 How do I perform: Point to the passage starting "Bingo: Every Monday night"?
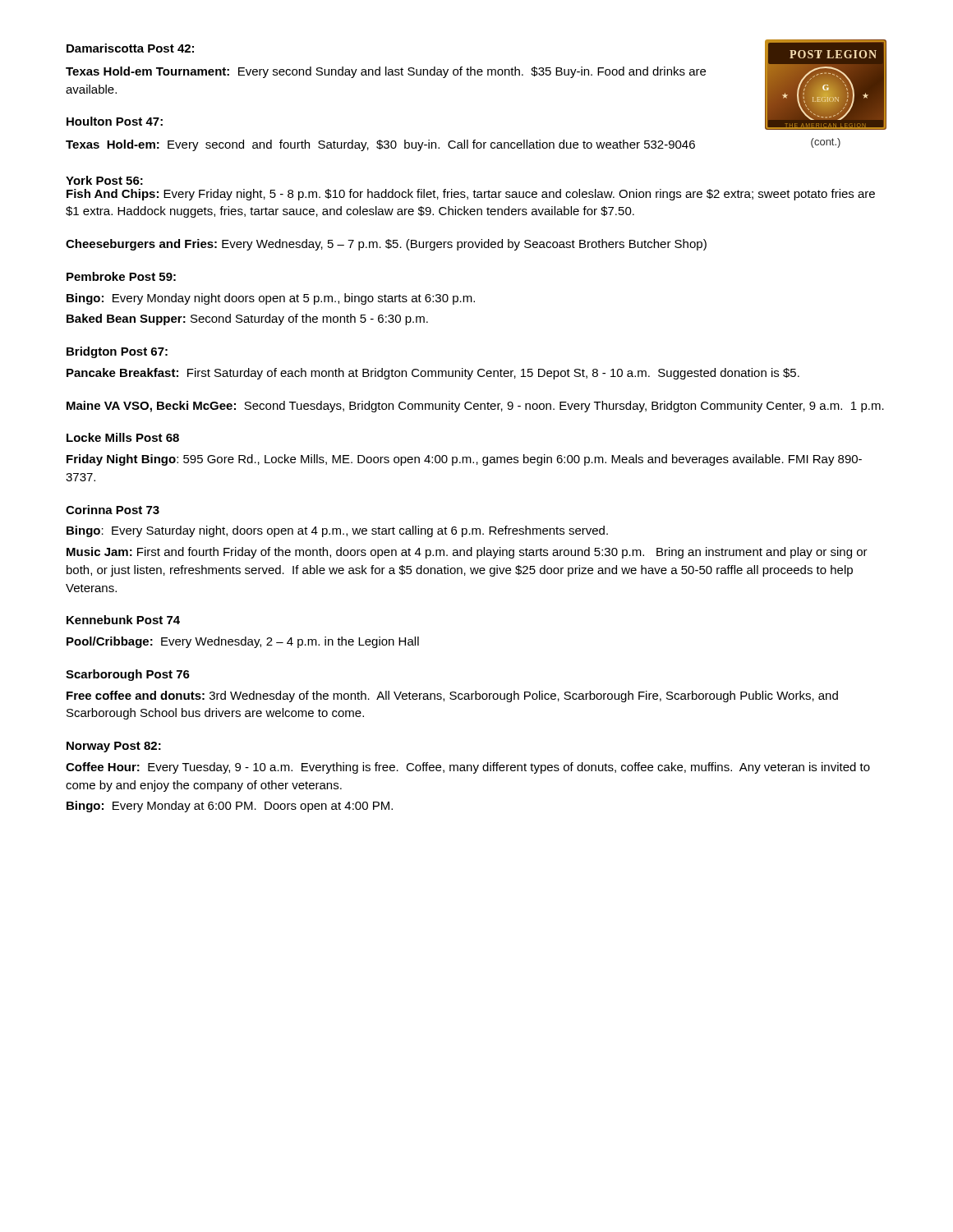tap(476, 308)
